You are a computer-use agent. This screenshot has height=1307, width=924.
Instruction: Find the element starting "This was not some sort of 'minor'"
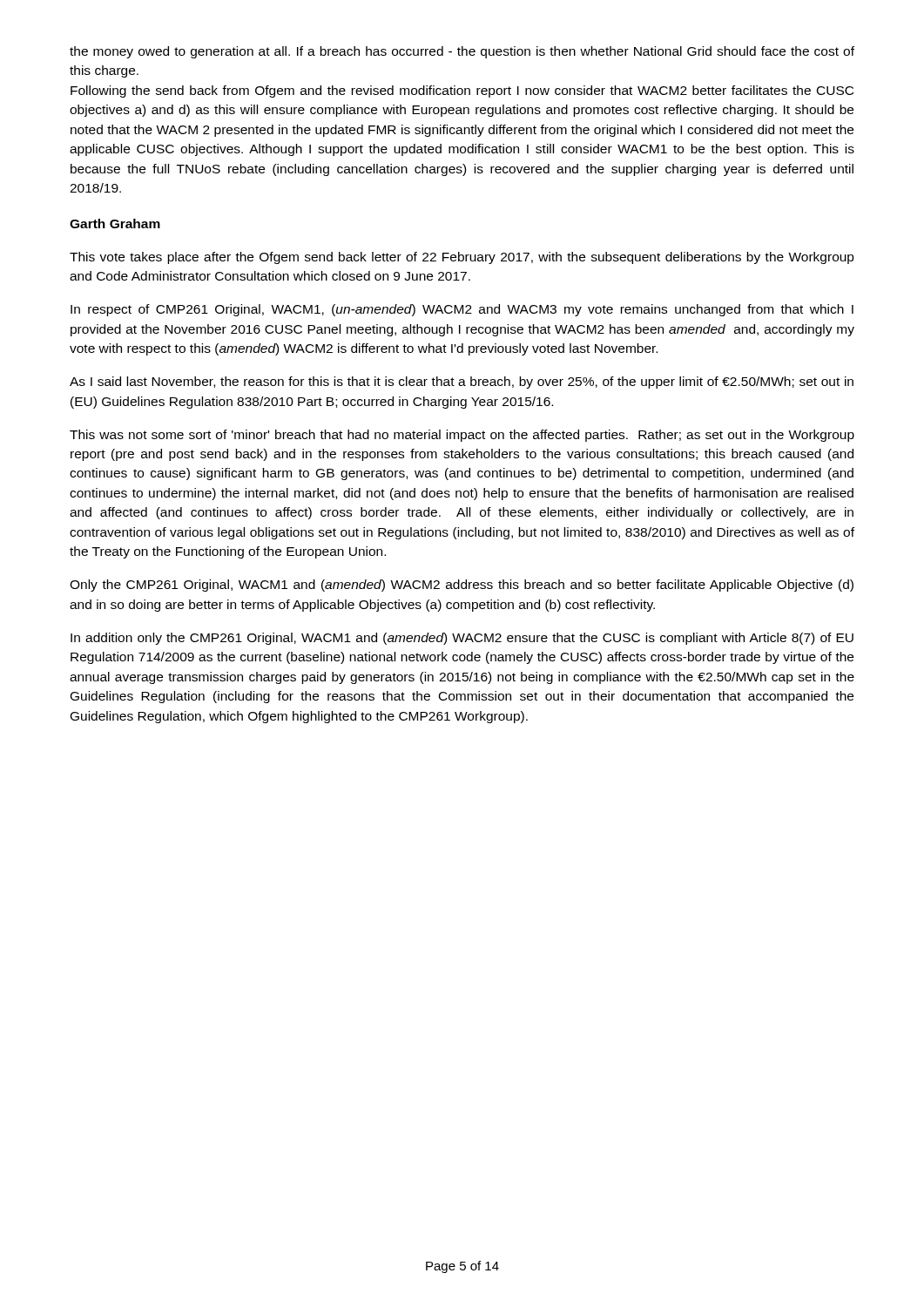[462, 493]
